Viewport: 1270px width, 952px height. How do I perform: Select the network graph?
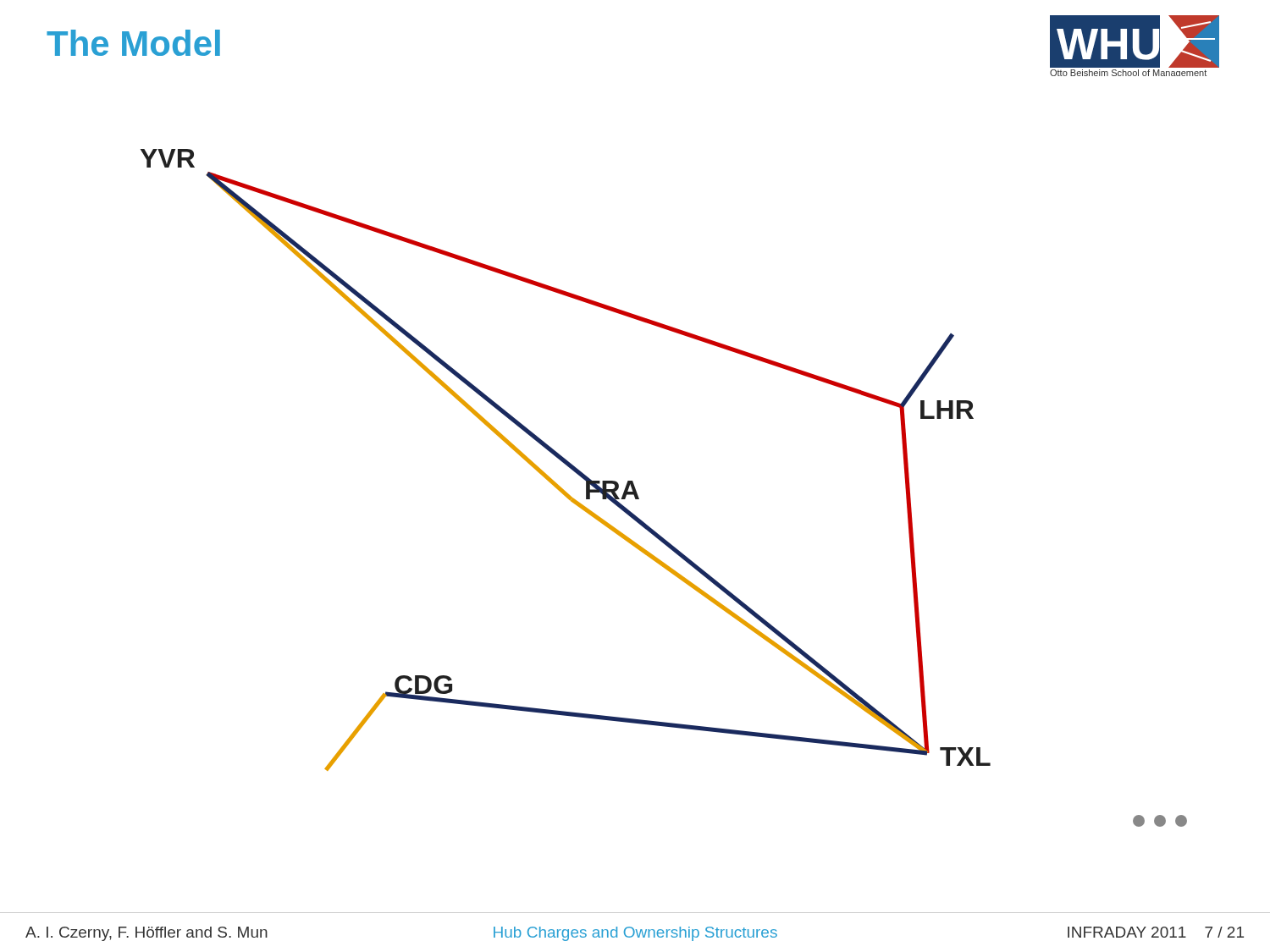point(631,482)
